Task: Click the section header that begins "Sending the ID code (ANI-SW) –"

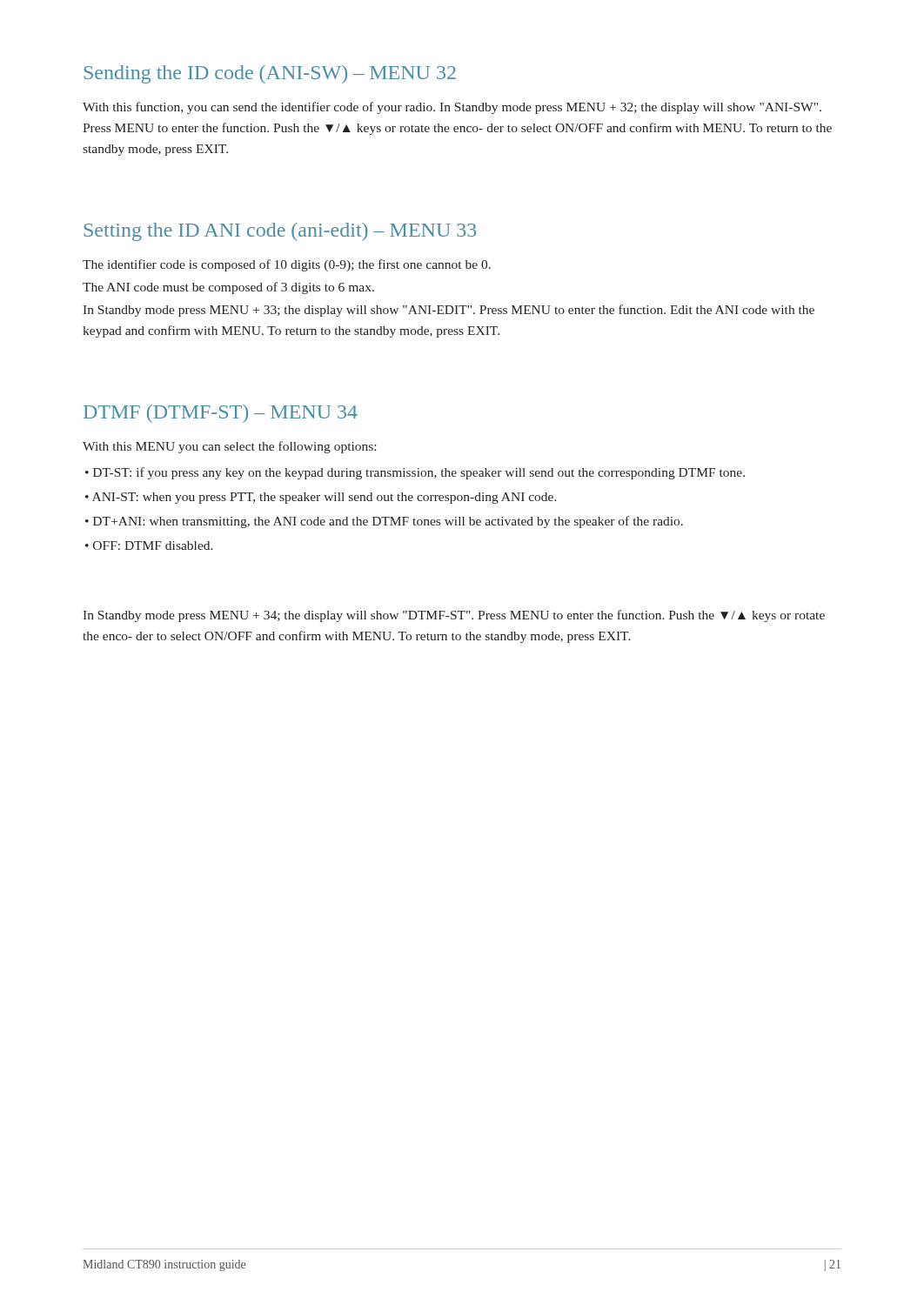Action: [270, 72]
